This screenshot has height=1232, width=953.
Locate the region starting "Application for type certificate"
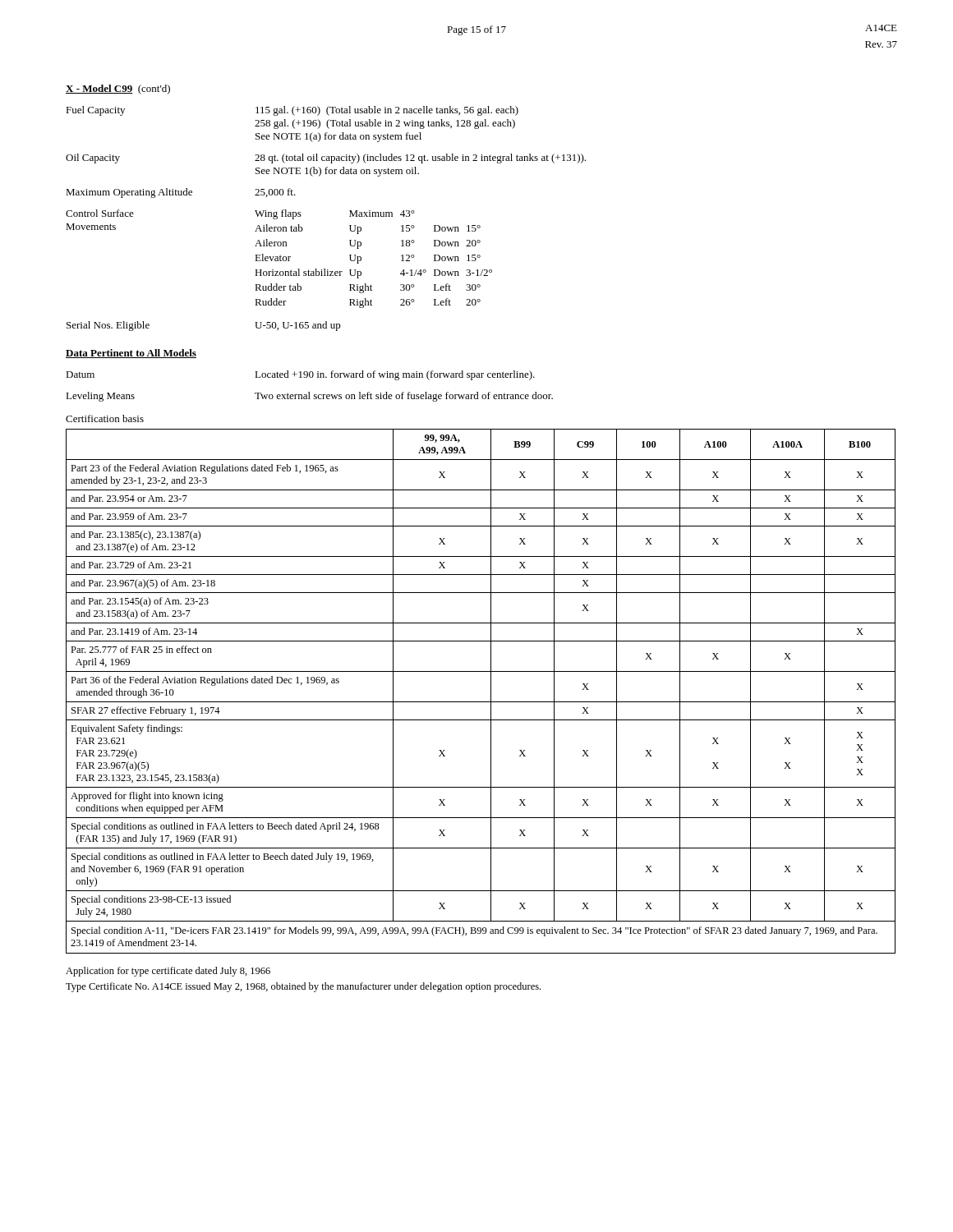[304, 979]
